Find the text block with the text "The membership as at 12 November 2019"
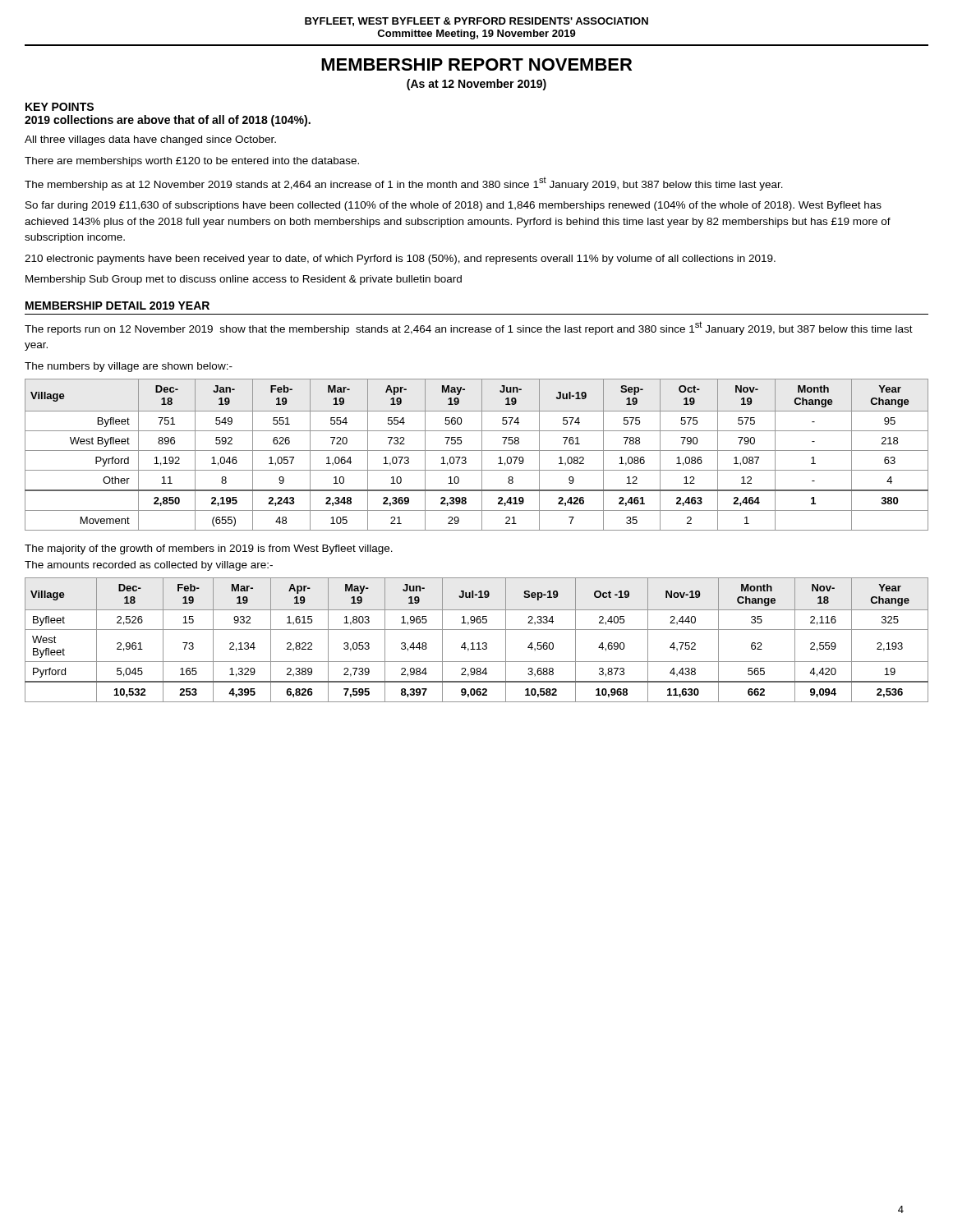 [x=404, y=183]
